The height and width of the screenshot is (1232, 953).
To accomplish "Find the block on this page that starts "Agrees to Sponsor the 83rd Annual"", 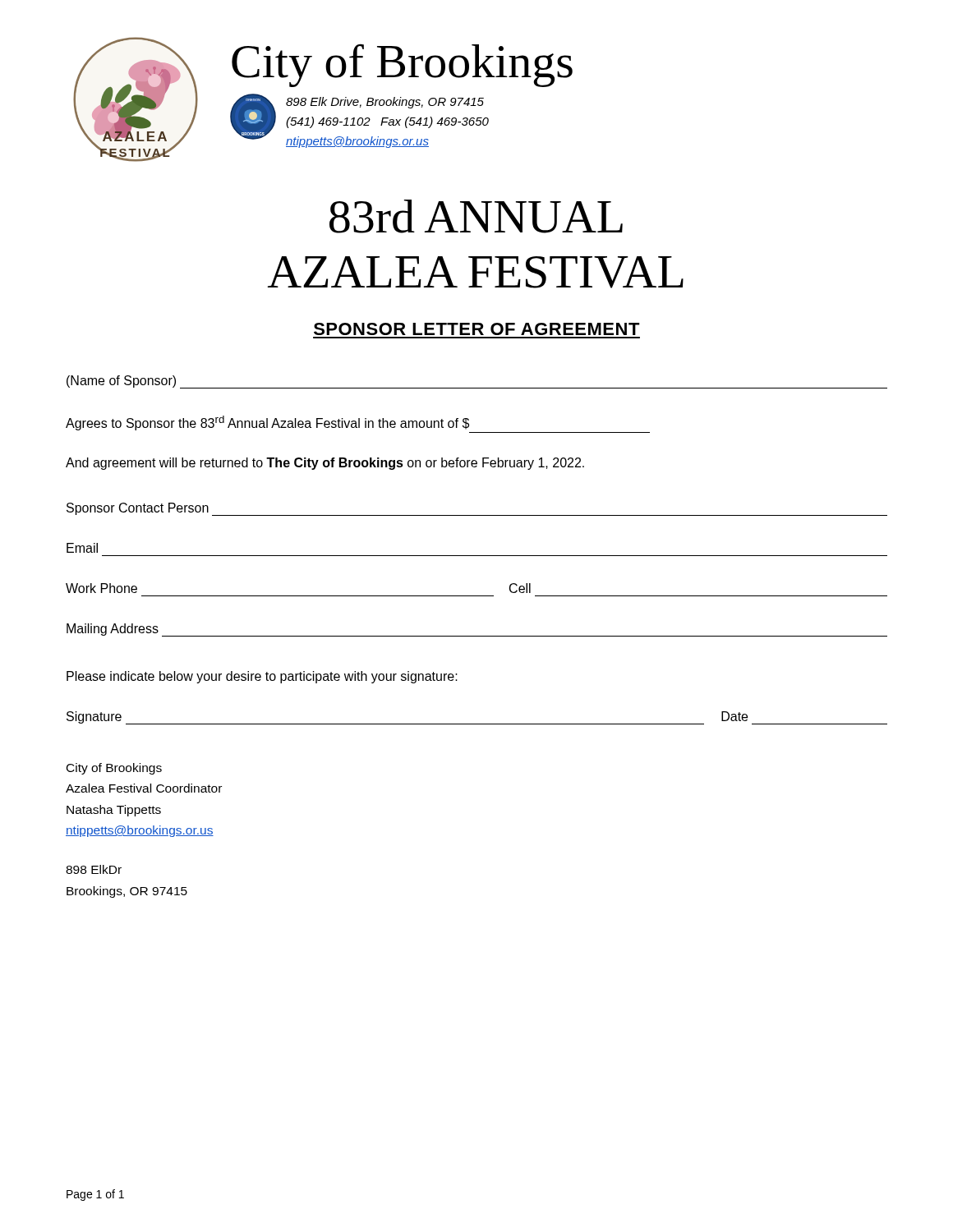I will click(x=358, y=423).
